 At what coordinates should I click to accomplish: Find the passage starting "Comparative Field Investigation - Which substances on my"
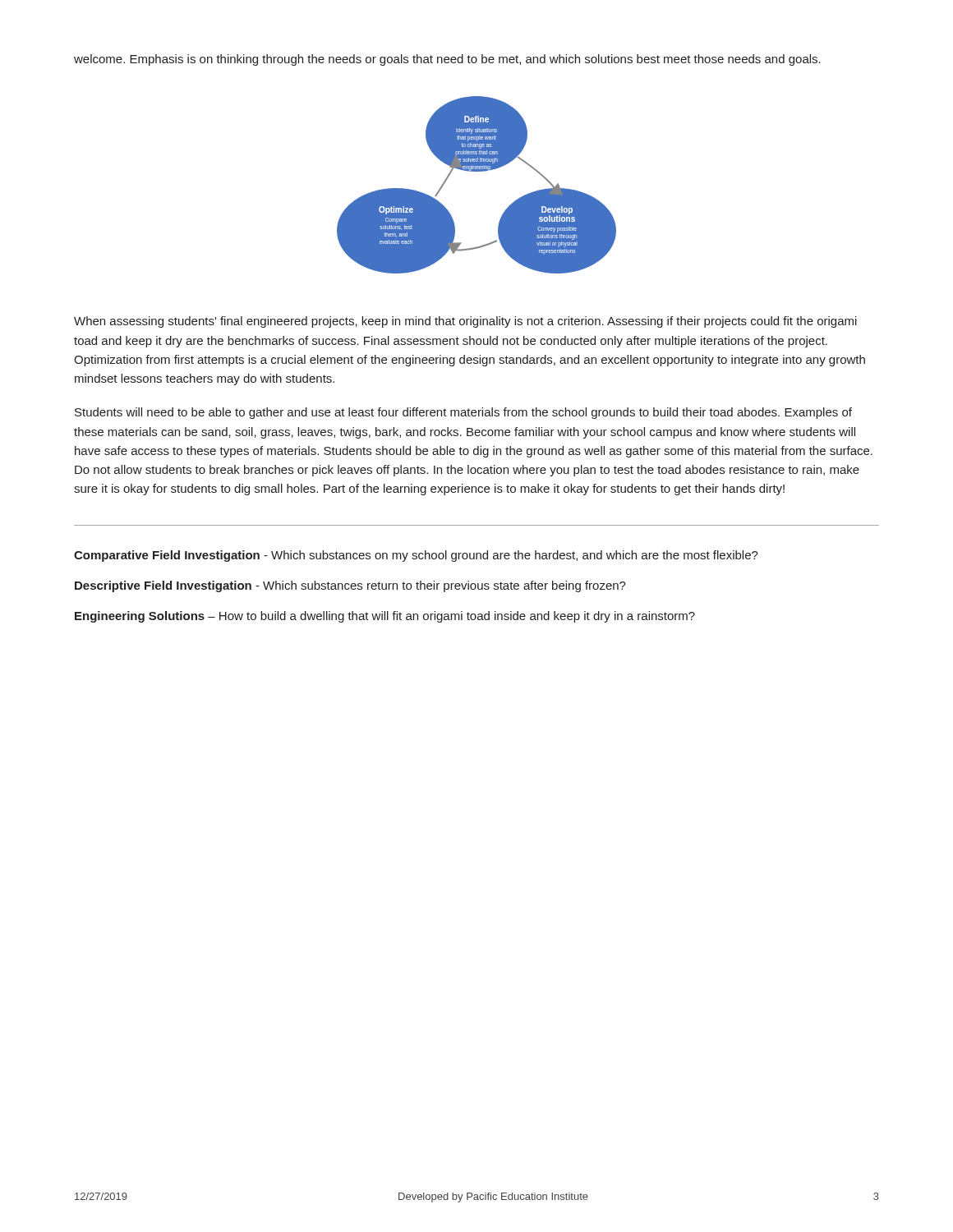(x=416, y=554)
